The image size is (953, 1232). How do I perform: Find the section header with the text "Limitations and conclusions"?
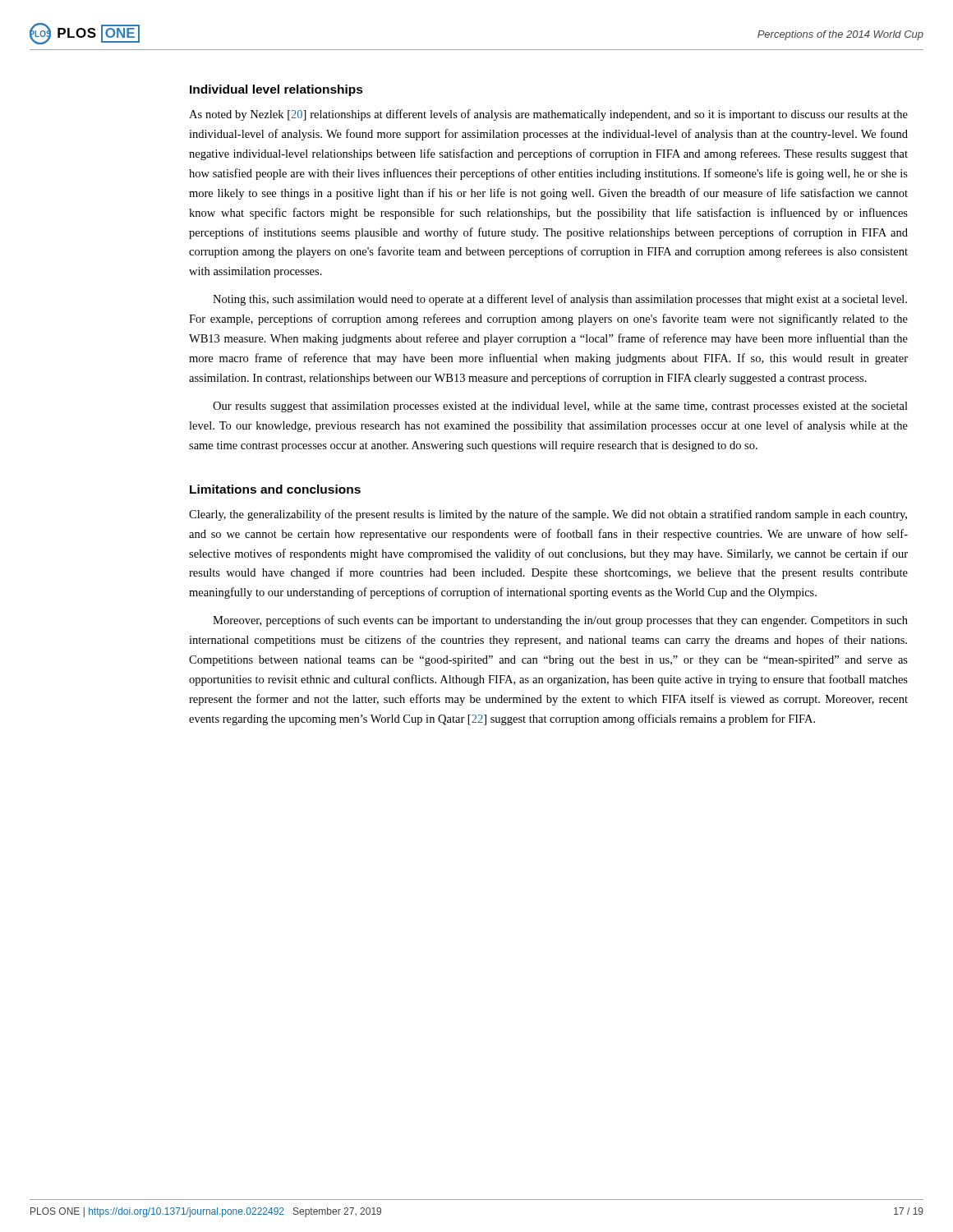[275, 489]
